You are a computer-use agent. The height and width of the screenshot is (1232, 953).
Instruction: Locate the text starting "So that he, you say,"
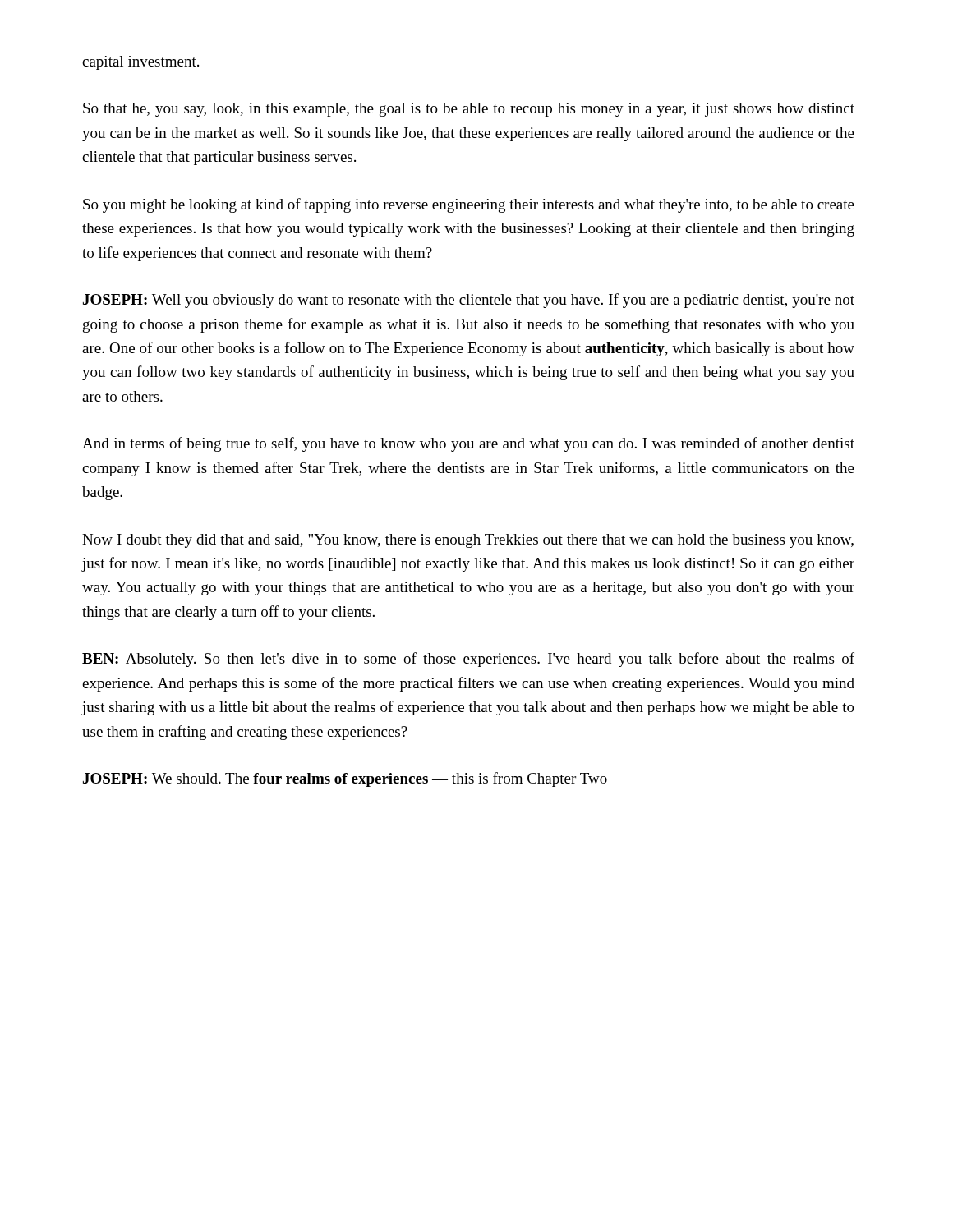(468, 133)
